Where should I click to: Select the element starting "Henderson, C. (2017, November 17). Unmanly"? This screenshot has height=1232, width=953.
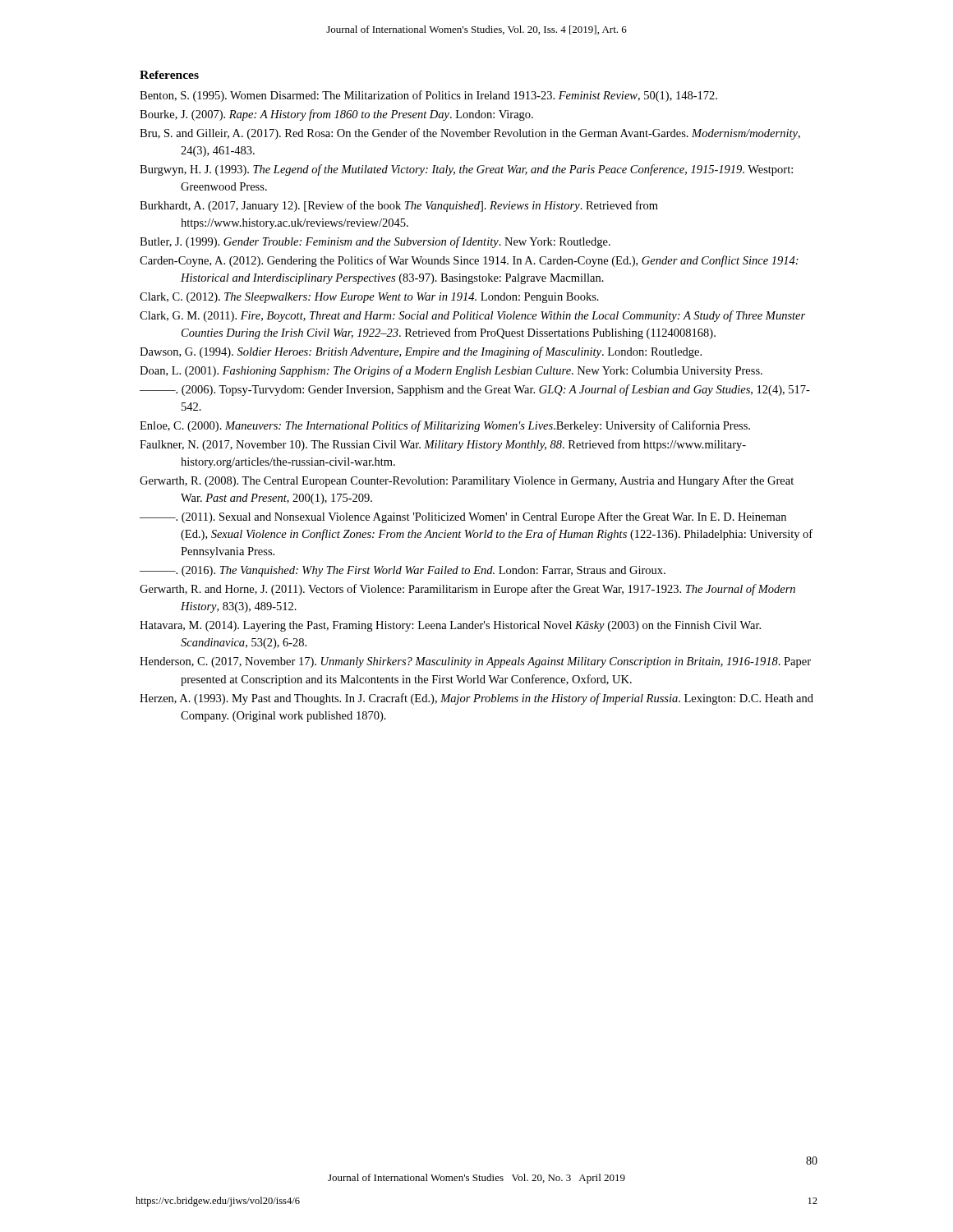[475, 670]
